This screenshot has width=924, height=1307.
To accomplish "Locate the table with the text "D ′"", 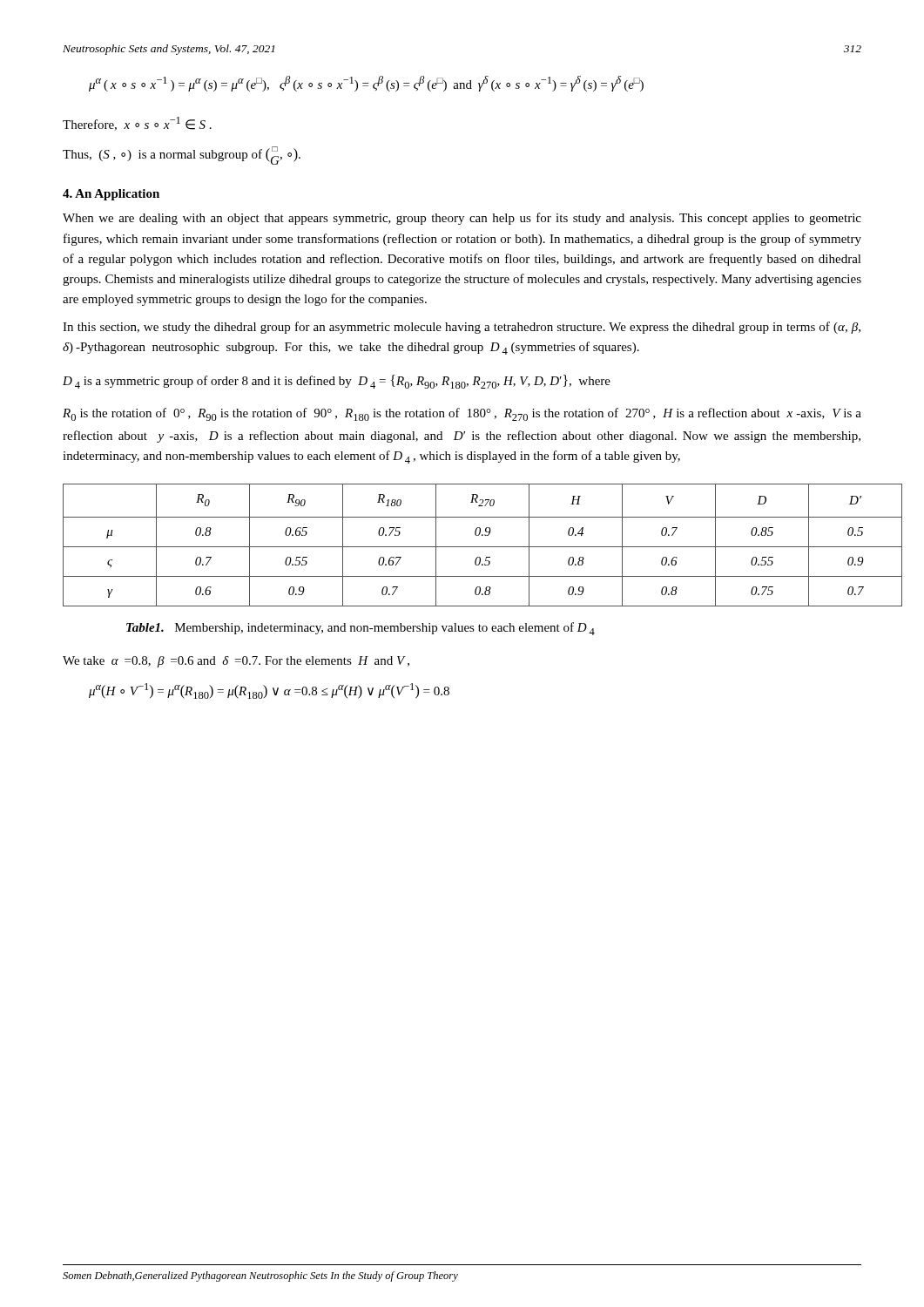I will [462, 545].
